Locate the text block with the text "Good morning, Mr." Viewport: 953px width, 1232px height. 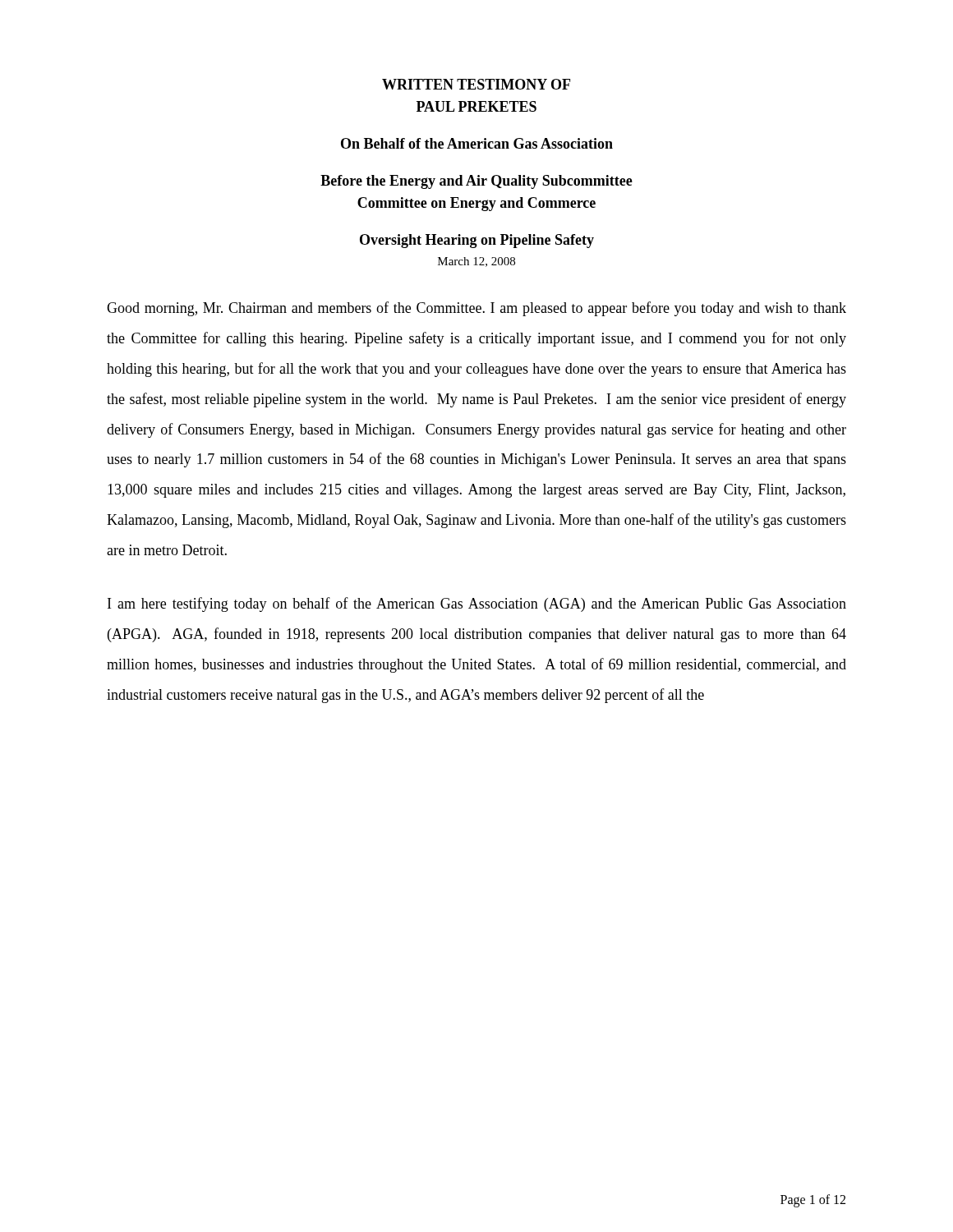[476, 429]
